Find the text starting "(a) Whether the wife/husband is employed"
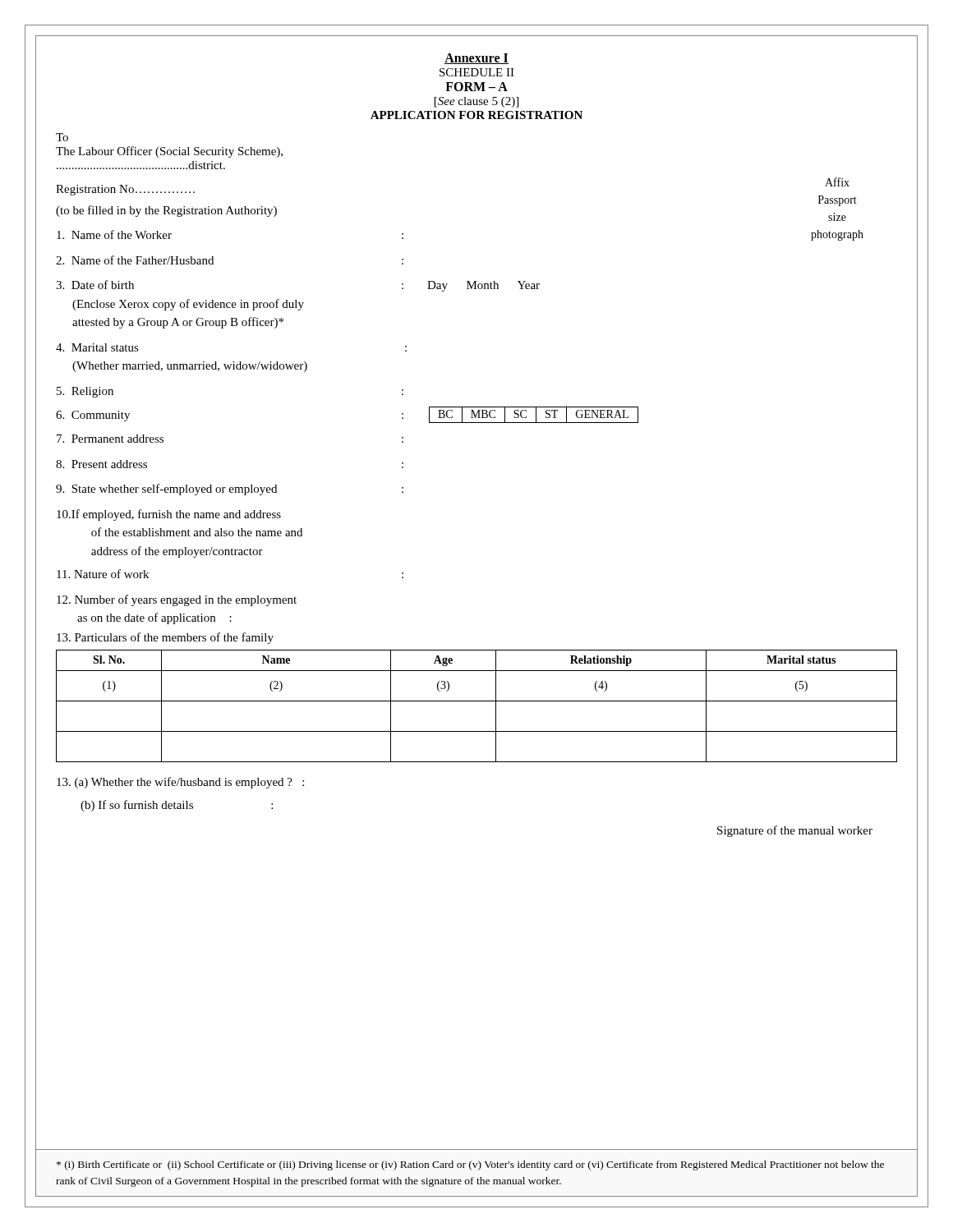Viewport: 953px width, 1232px height. tap(180, 793)
